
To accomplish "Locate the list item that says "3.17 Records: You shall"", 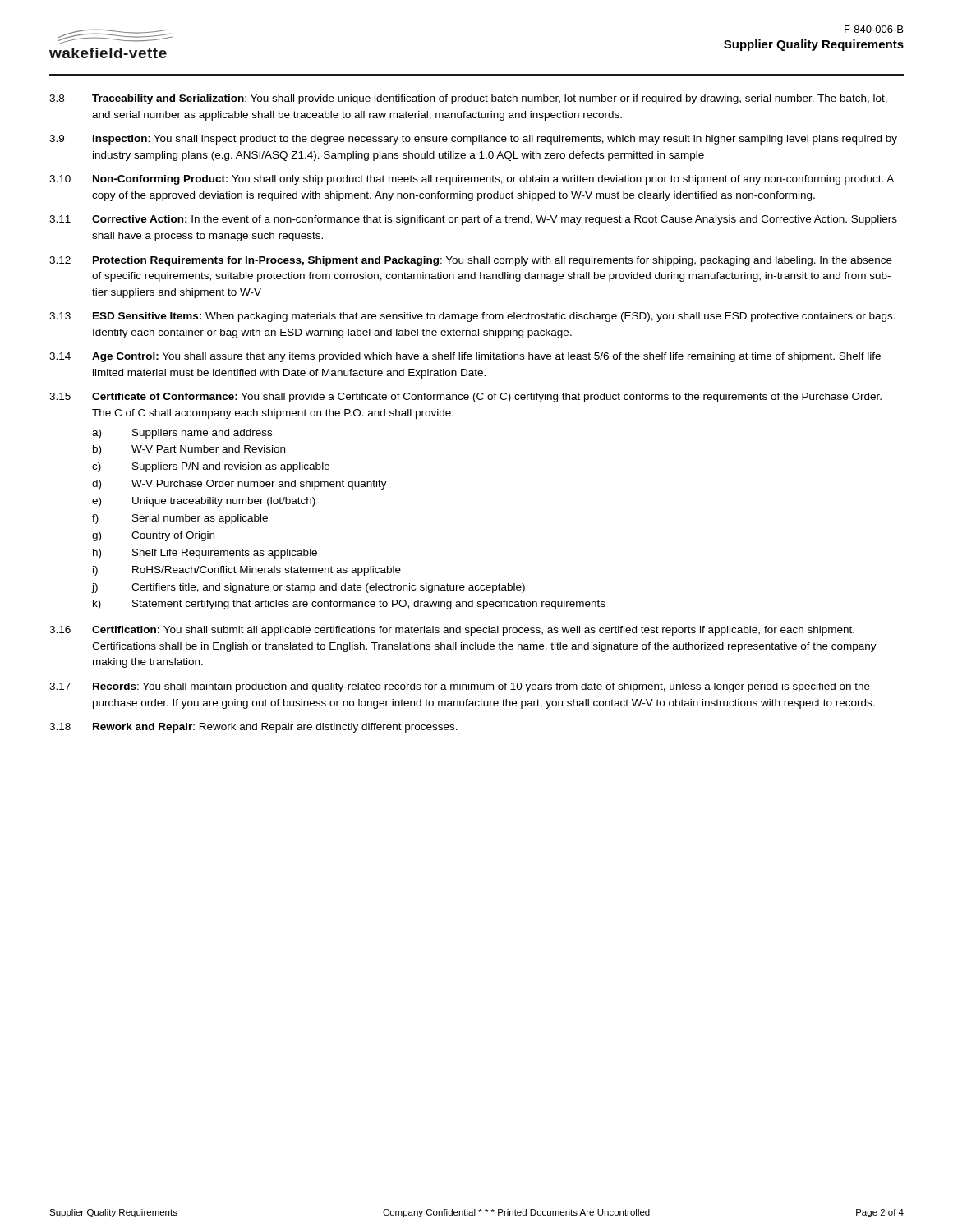I will click(476, 695).
